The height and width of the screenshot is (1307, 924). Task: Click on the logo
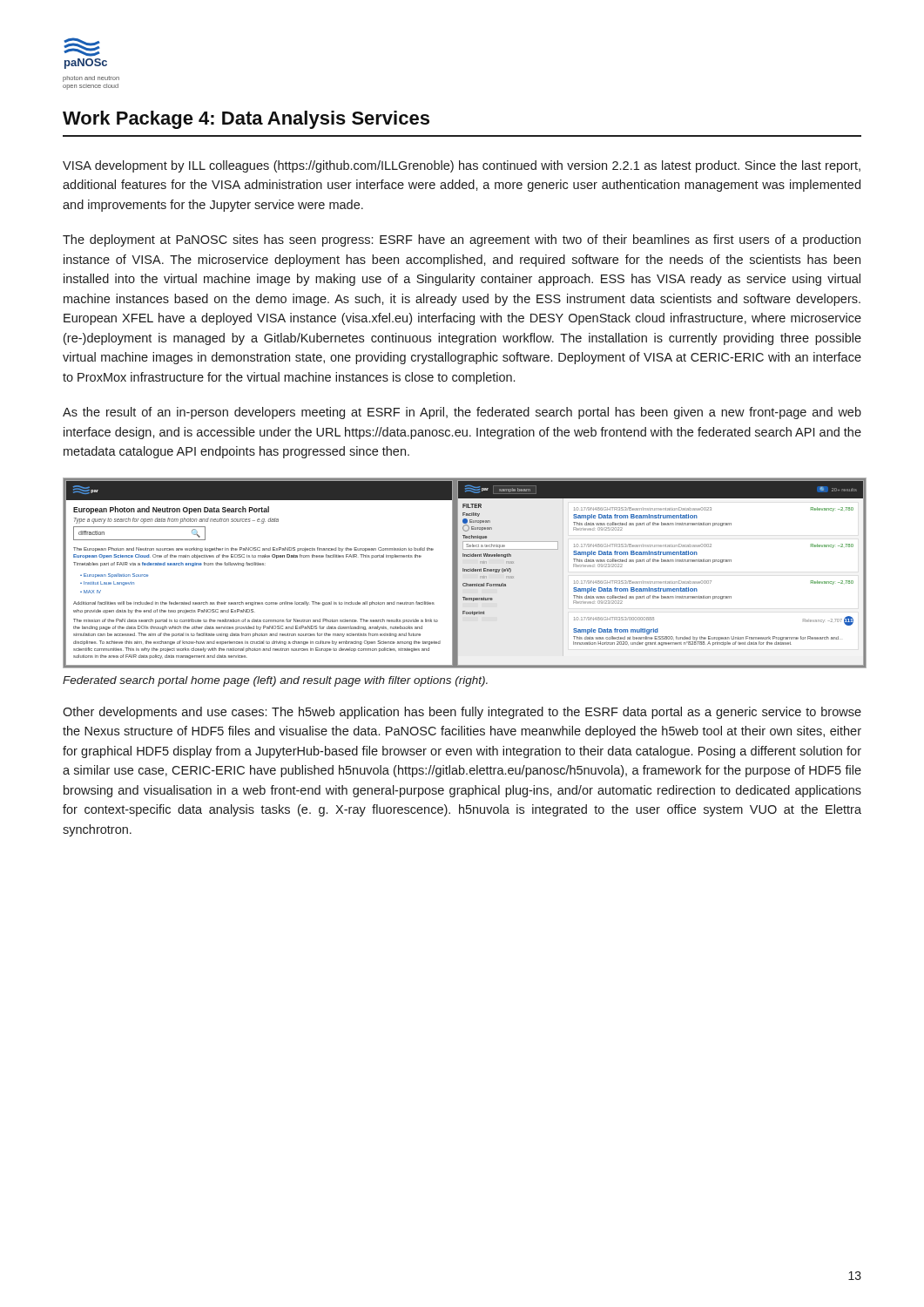pos(101,64)
